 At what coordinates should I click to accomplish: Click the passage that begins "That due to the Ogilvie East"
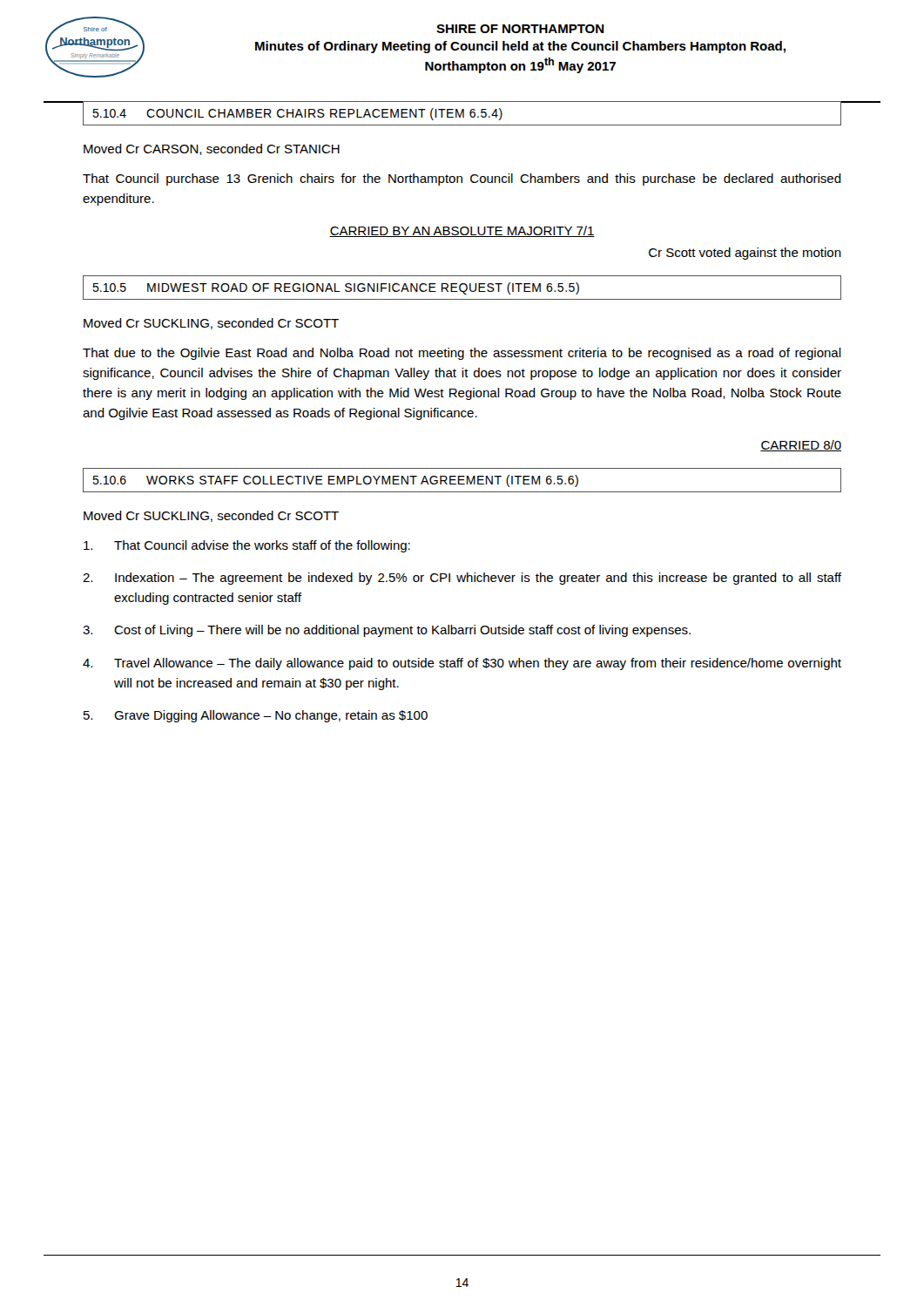point(462,382)
